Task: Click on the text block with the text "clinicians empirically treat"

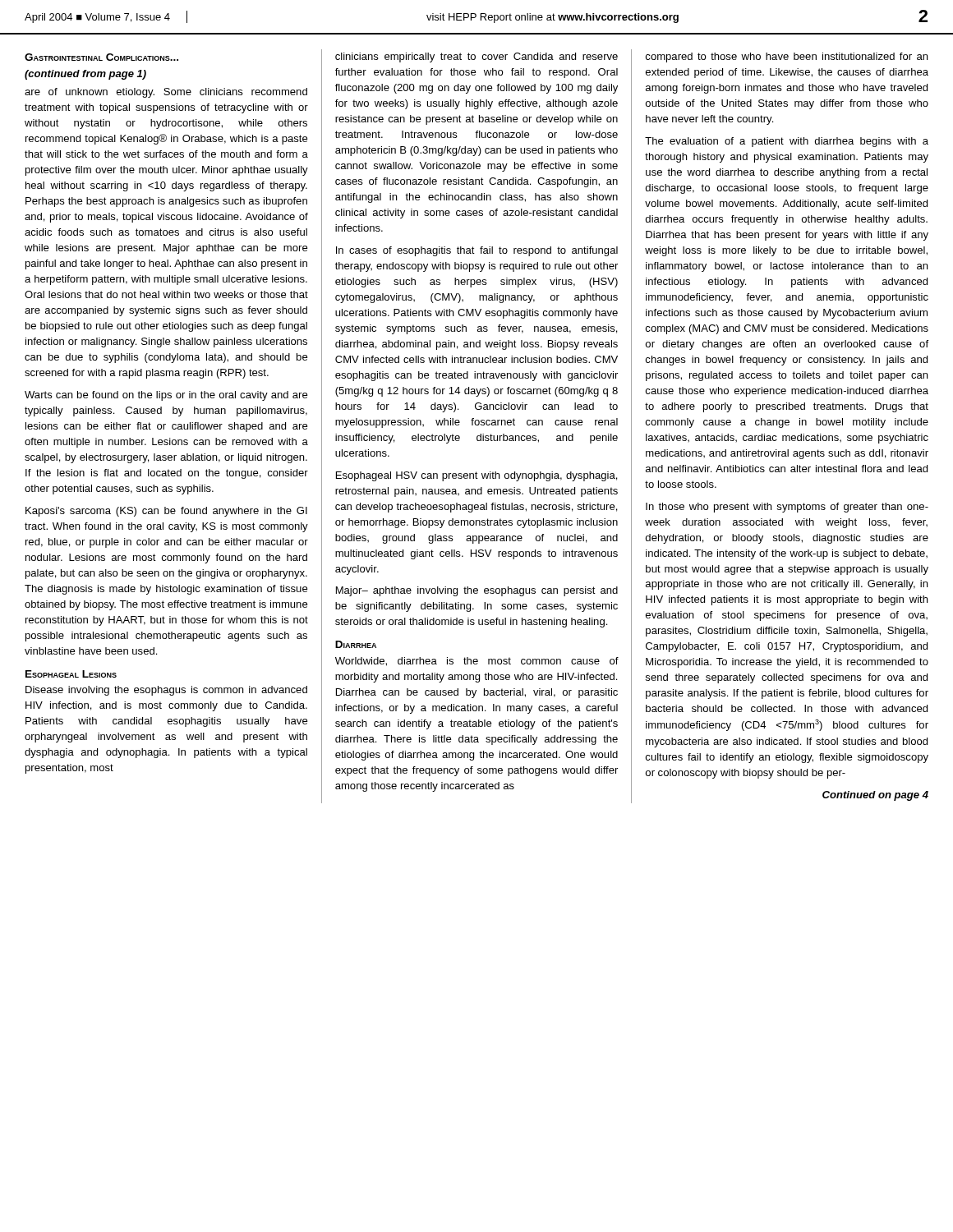Action: click(476, 143)
